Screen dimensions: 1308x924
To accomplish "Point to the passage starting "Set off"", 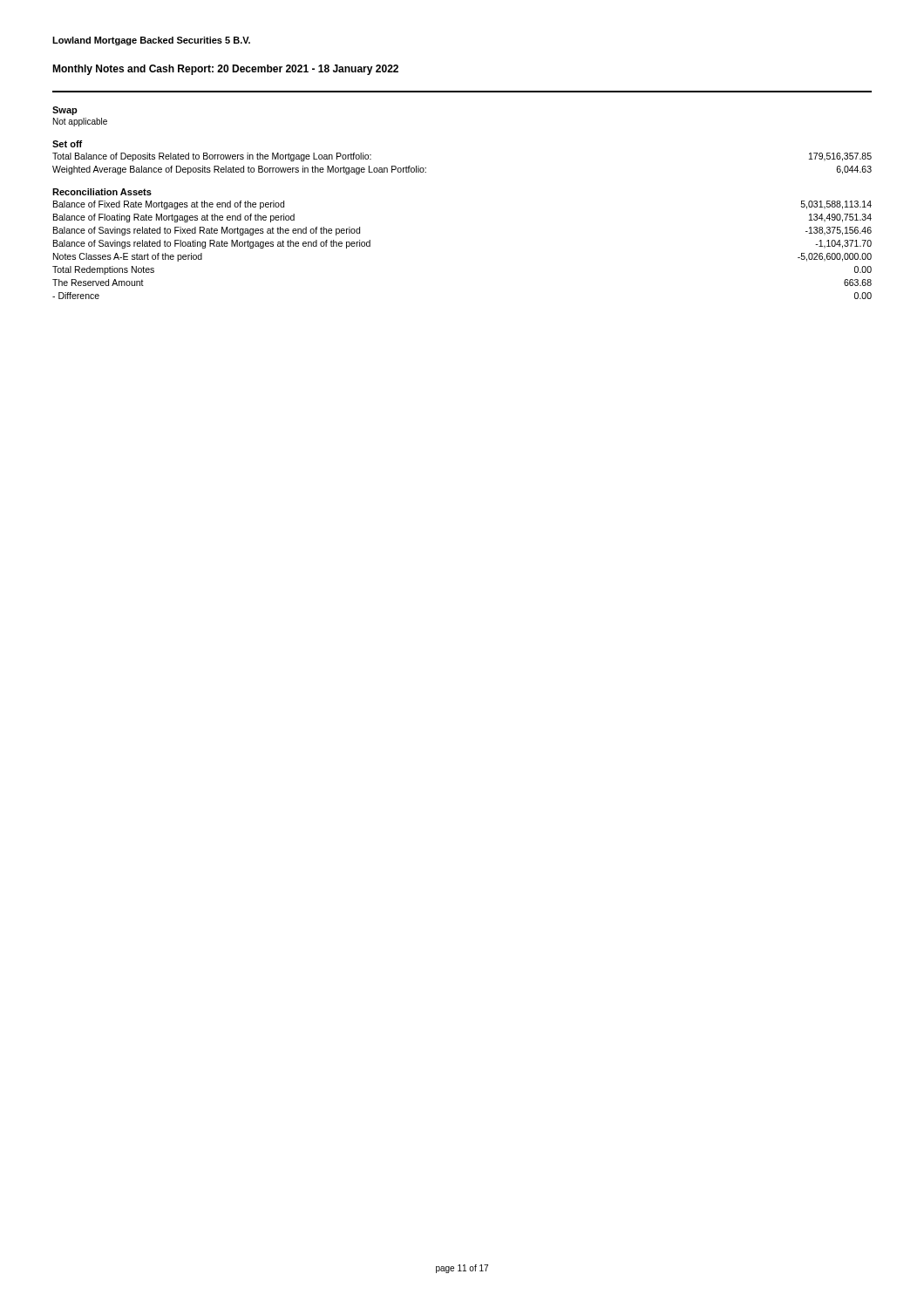I will [67, 144].
